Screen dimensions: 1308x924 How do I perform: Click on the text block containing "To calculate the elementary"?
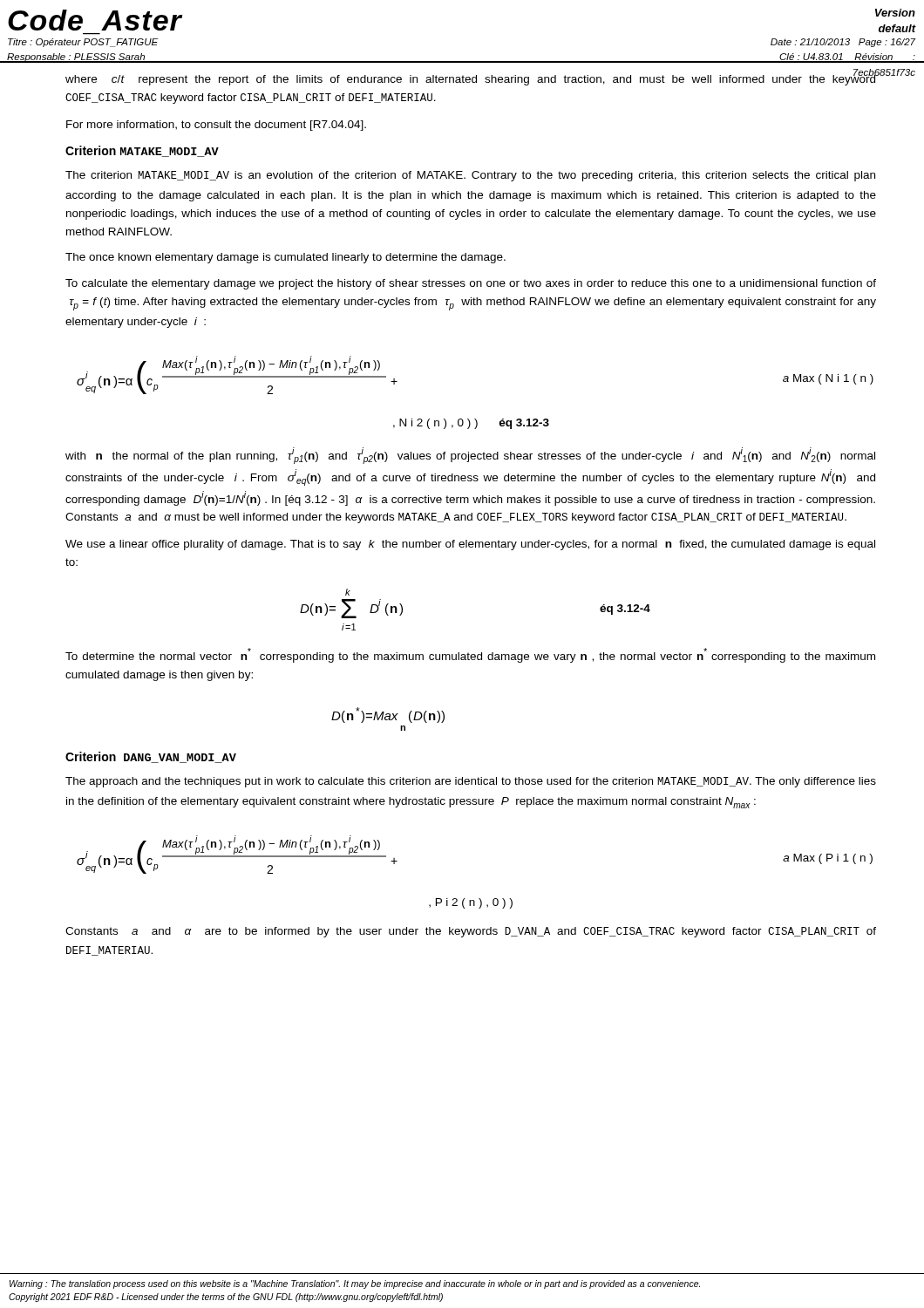point(471,302)
